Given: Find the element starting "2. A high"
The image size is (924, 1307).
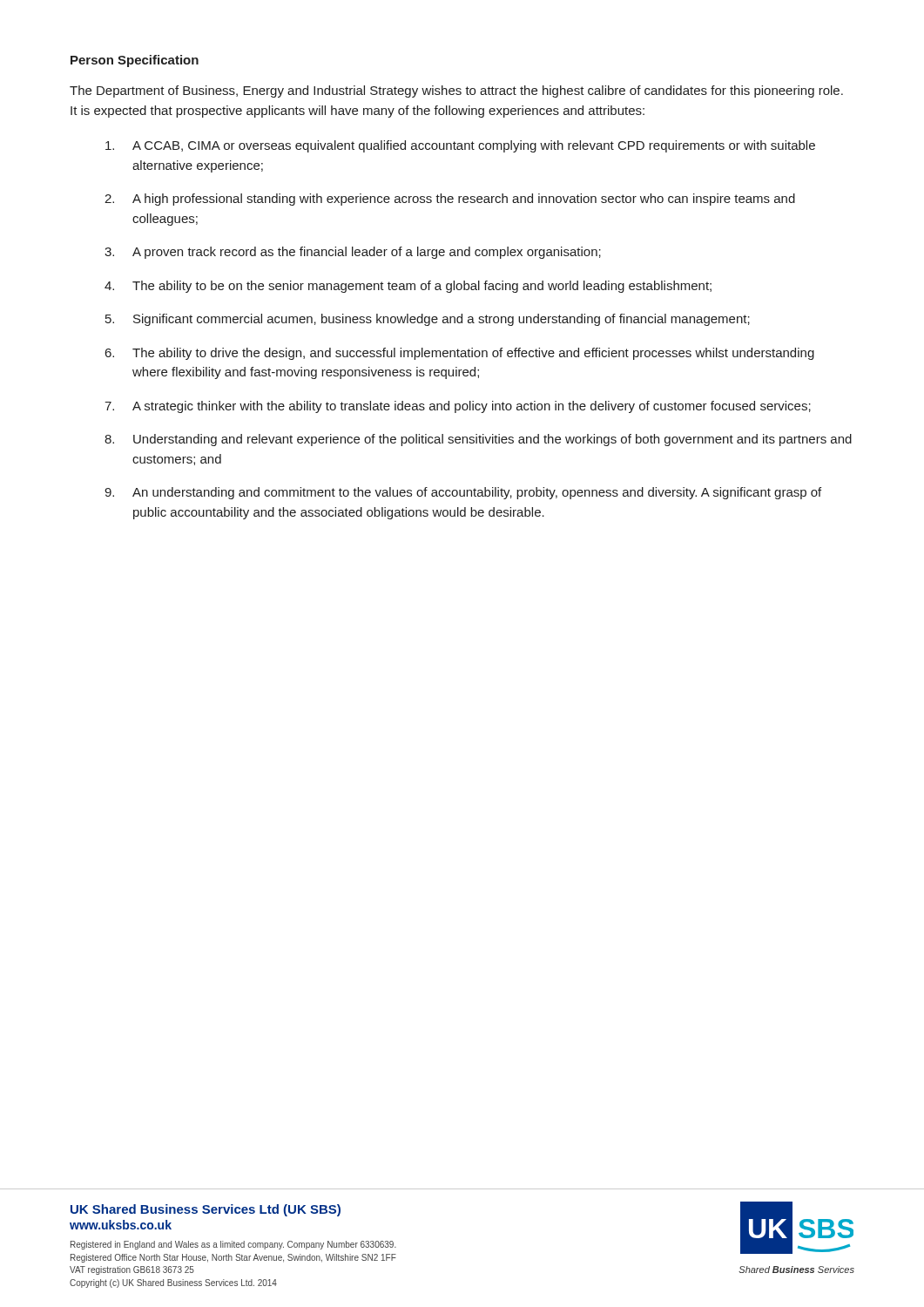Looking at the screenshot, I should tap(479, 209).
